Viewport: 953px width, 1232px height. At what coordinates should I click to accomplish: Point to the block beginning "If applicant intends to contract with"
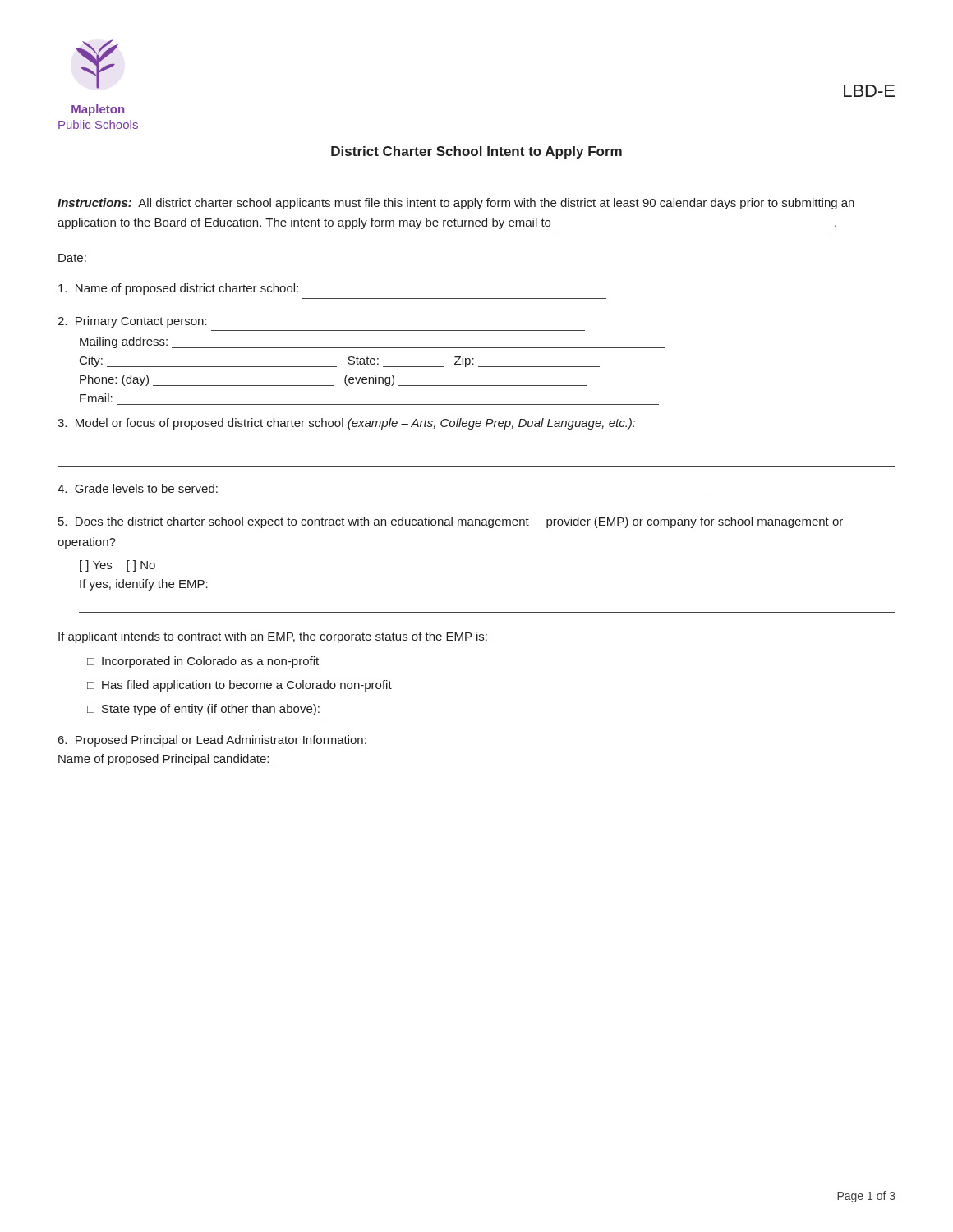click(273, 636)
